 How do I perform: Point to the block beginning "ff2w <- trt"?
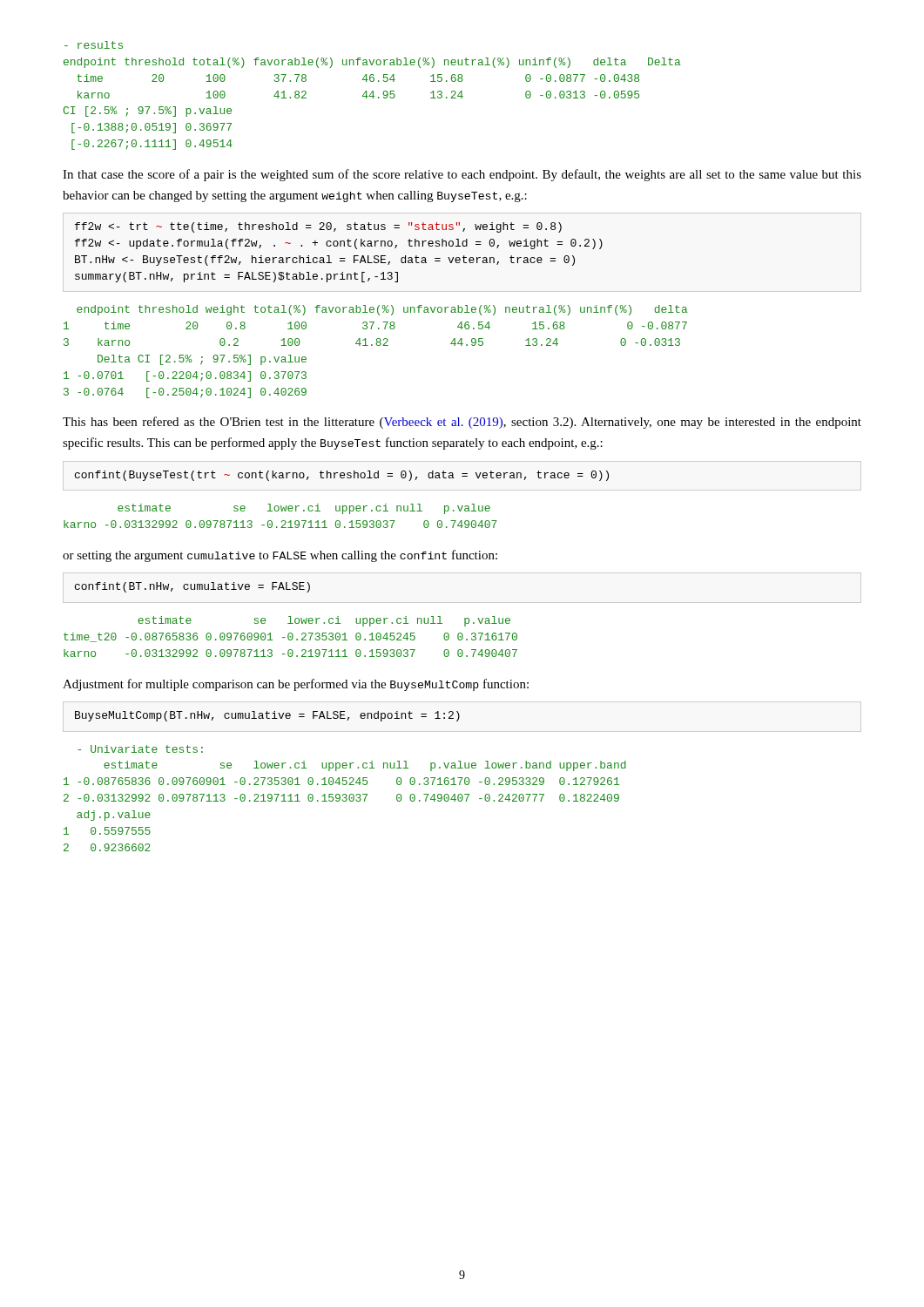point(462,252)
